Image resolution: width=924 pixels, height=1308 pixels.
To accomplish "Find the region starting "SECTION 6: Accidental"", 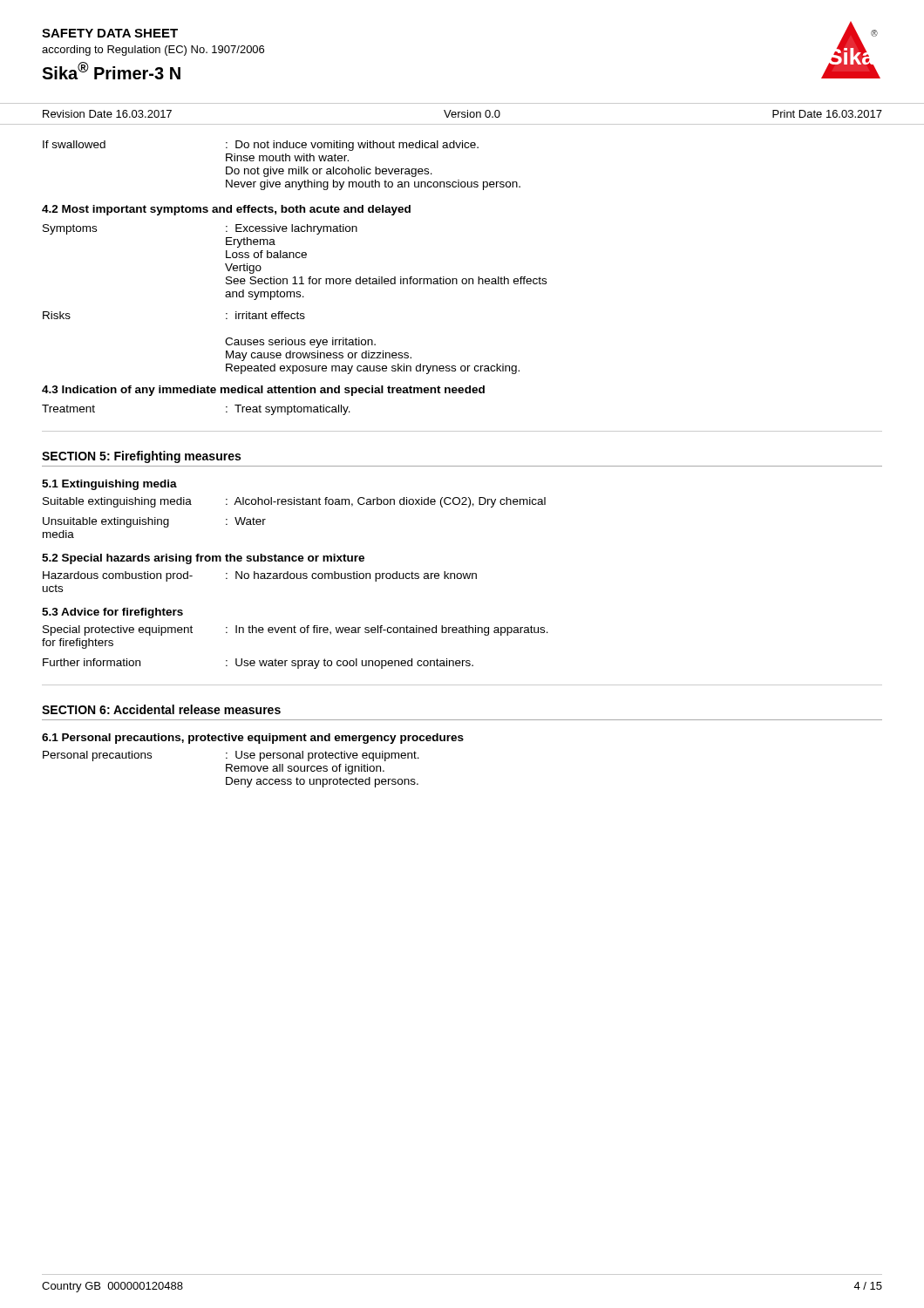I will pos(161,710).
